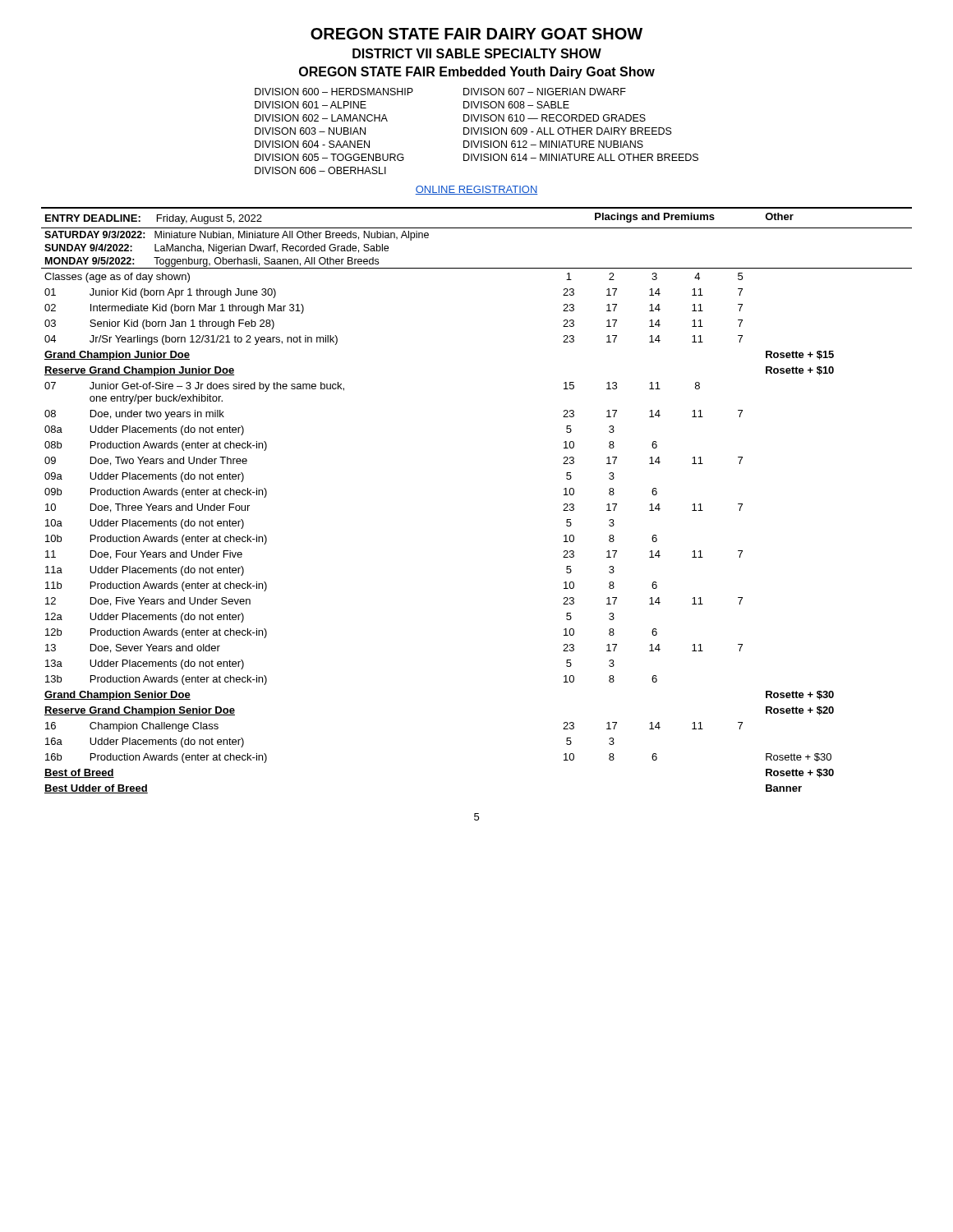The image size is (953, 1232).
Task: Select the text that reads "ONLINE REGISTRATION"
Action: pos(476,189)
